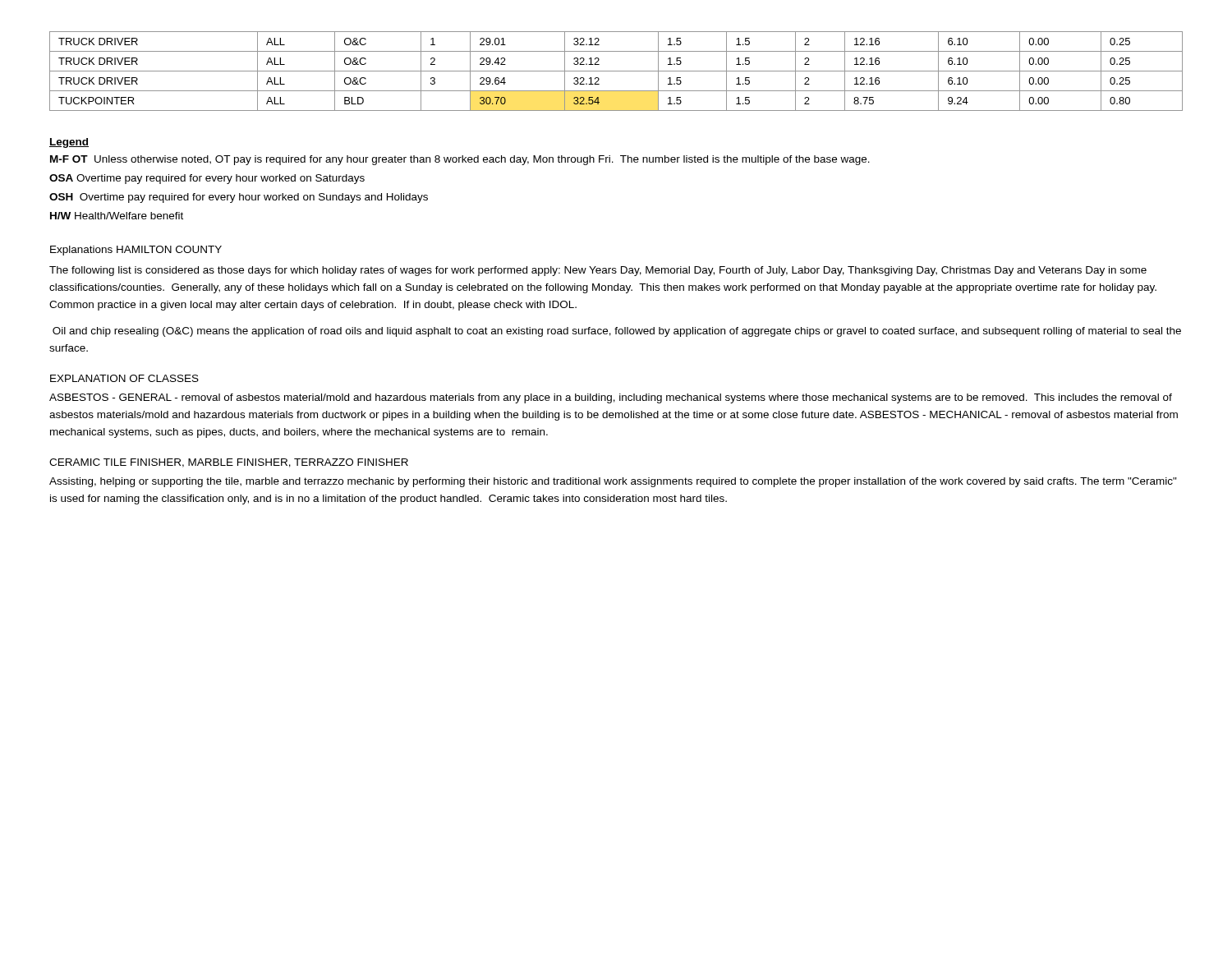Click on the text starting "Assisting, helping or supporting the tile, marble"

pyautogui.click(x=613, y=490)
